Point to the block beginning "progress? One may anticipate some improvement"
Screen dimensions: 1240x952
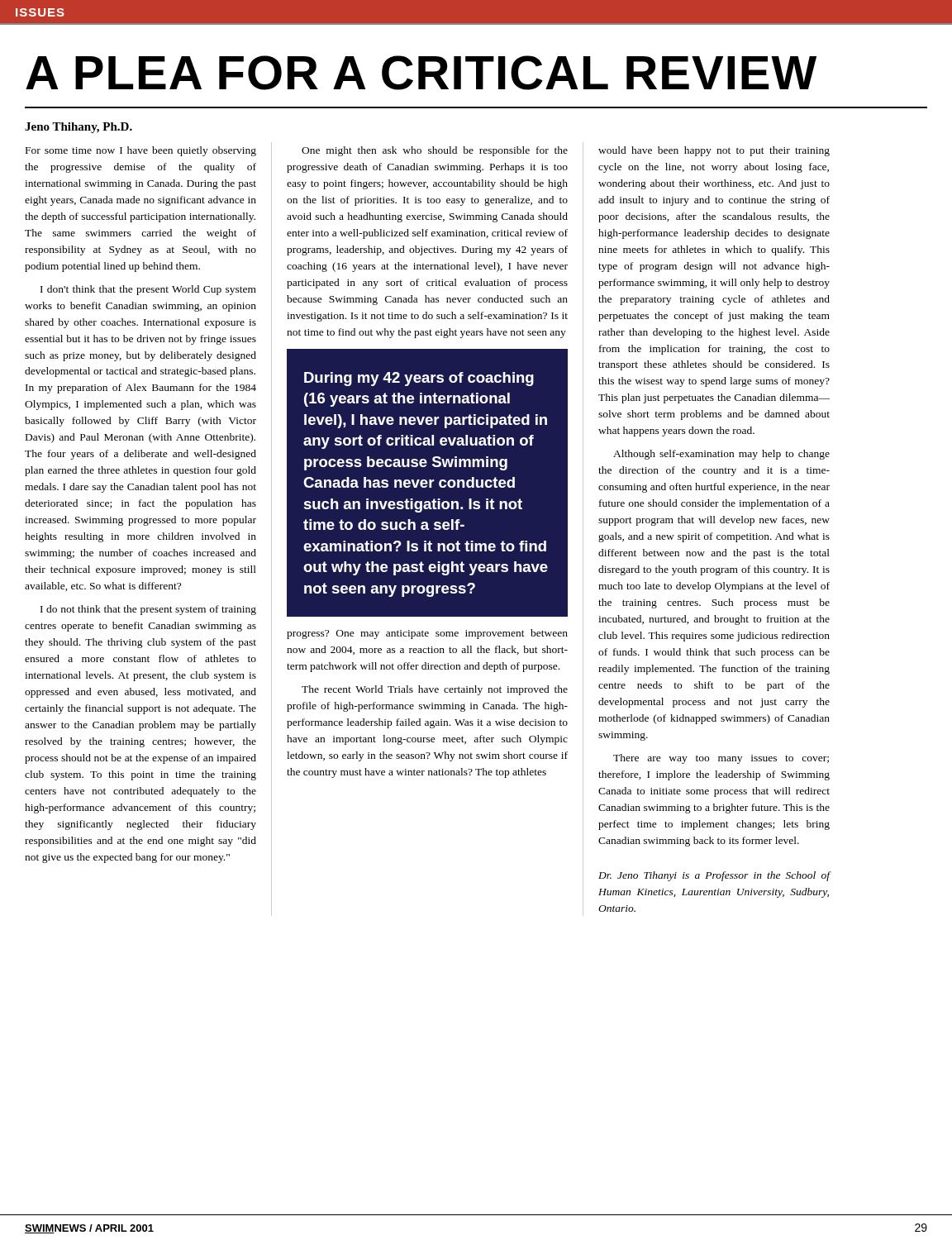coord(427,703)
